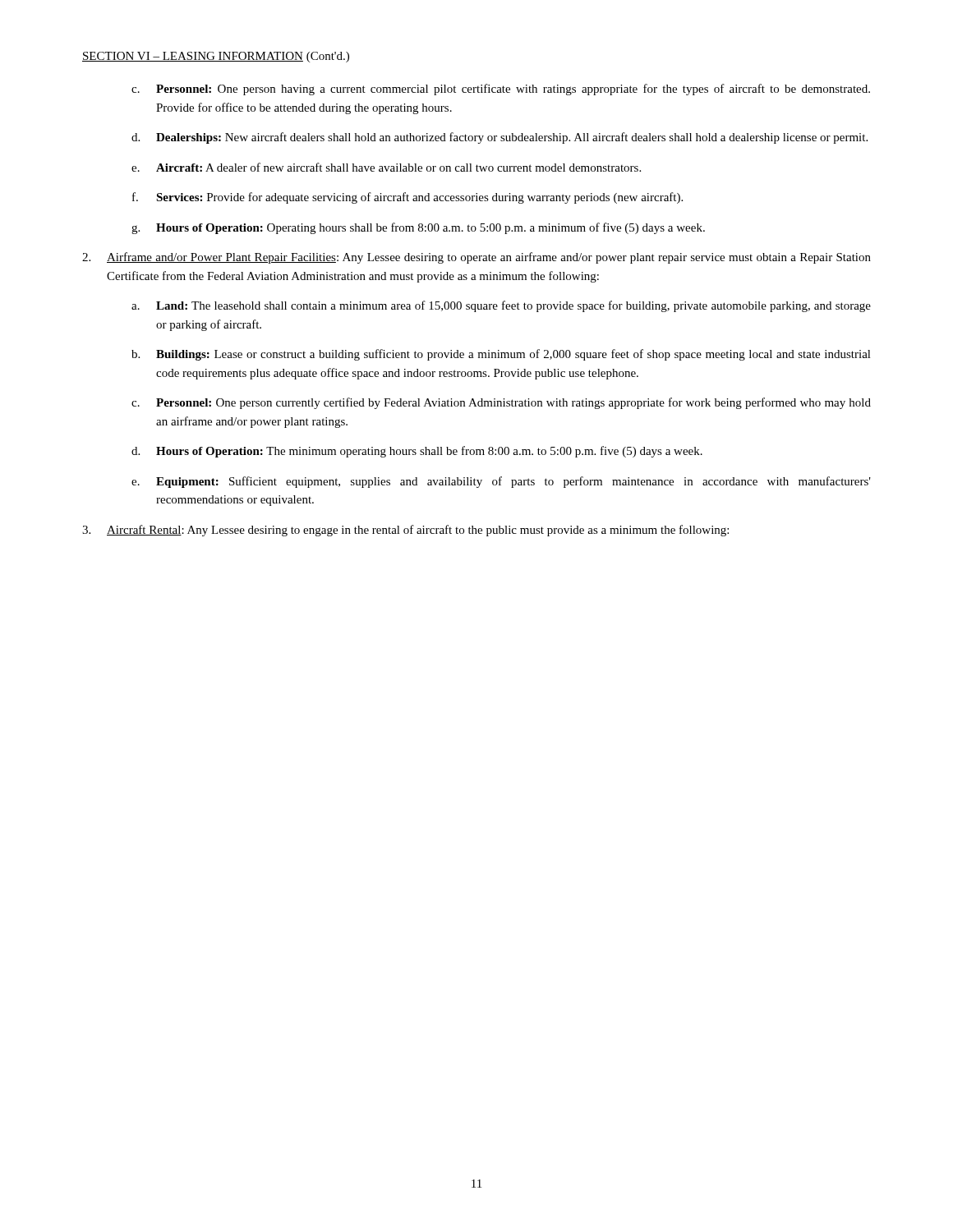Image resolution: width=953 pixels, height=1232 pixels.
Task: Point to the block beginning "d. Dealerships: New aircraft dealers"
Action: coord(500,137)
